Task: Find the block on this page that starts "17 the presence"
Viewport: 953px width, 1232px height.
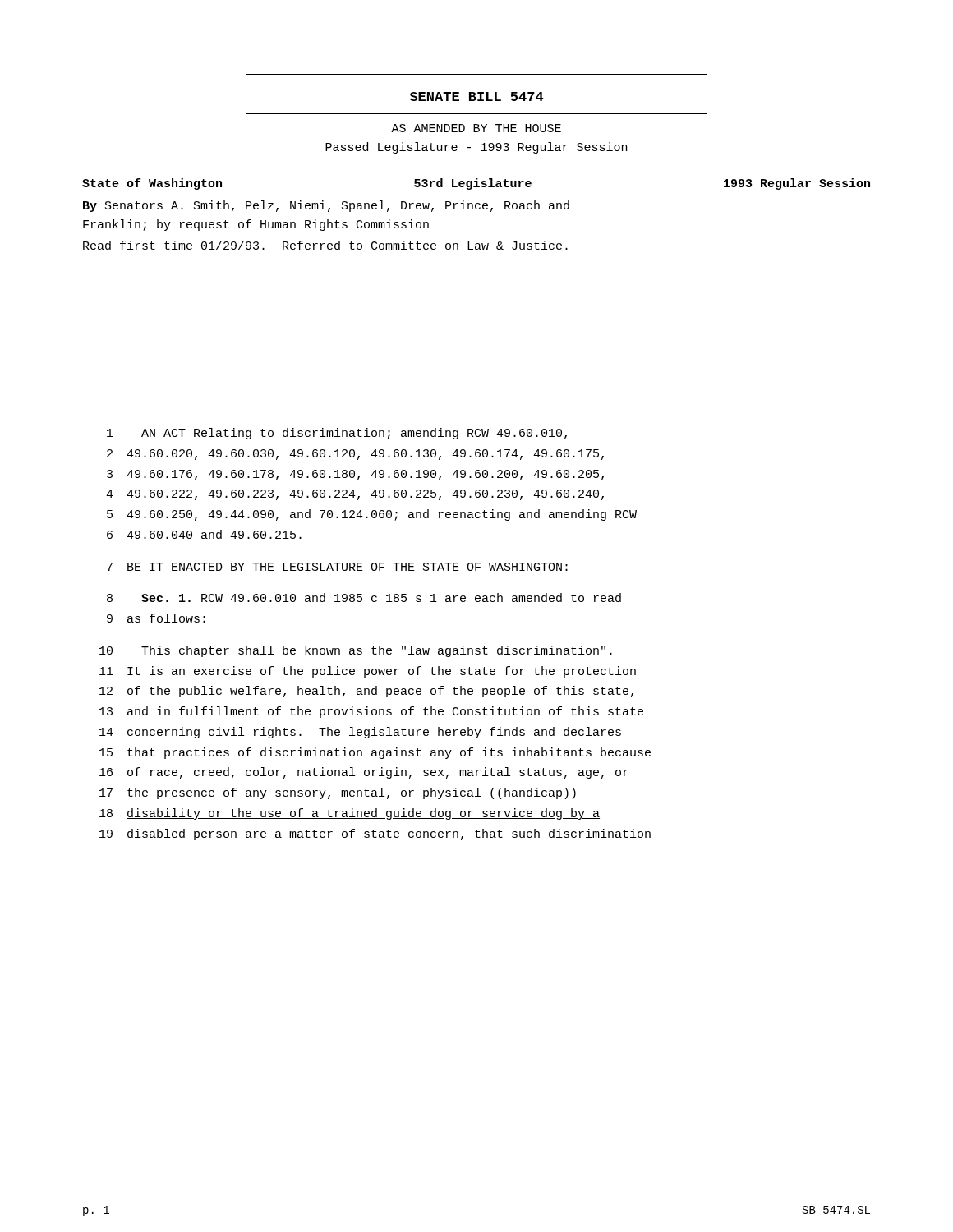Action: pyautogui.click(x=476, y=795)
